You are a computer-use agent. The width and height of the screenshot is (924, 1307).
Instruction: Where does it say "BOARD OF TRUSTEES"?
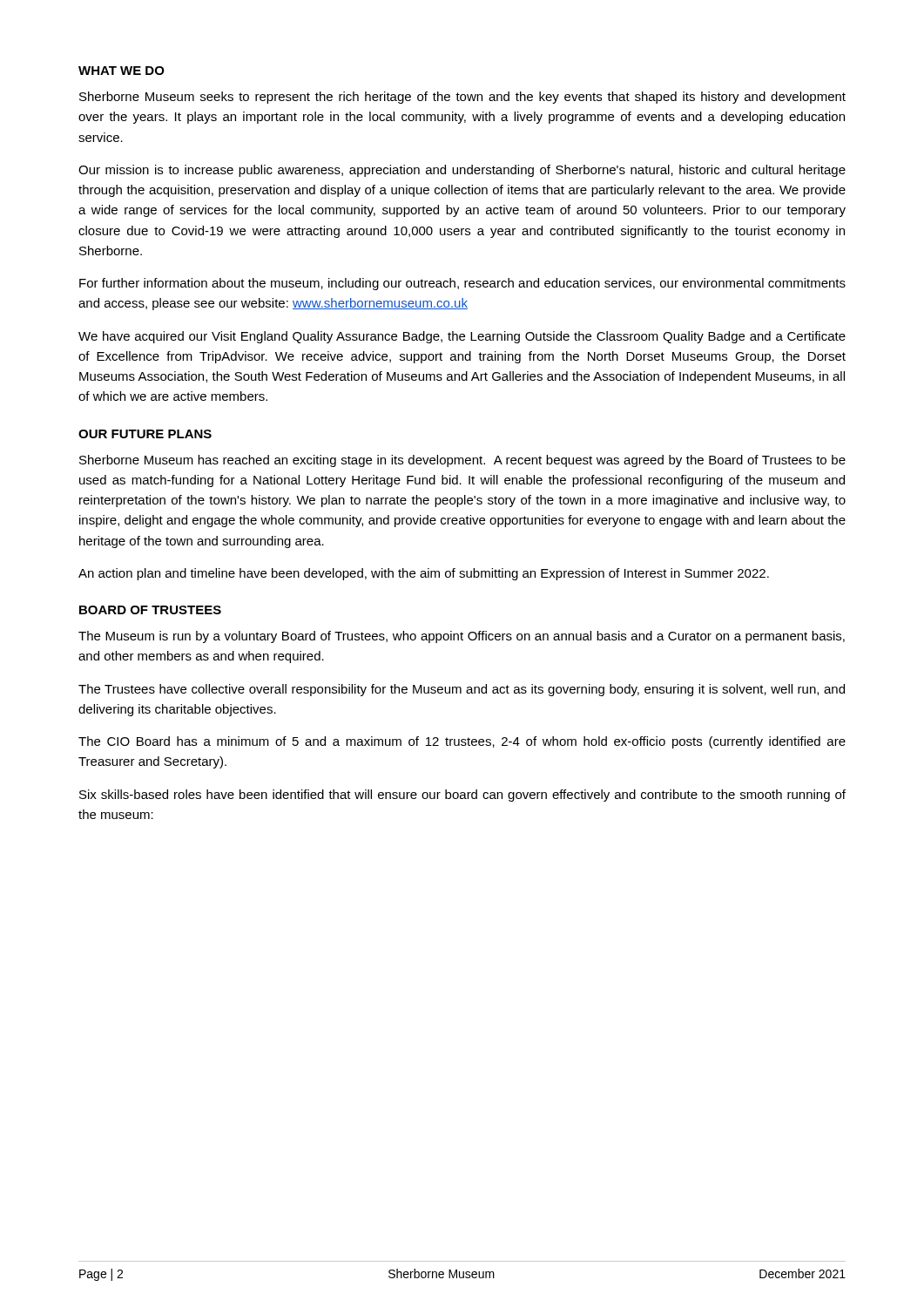pos(150,610)
